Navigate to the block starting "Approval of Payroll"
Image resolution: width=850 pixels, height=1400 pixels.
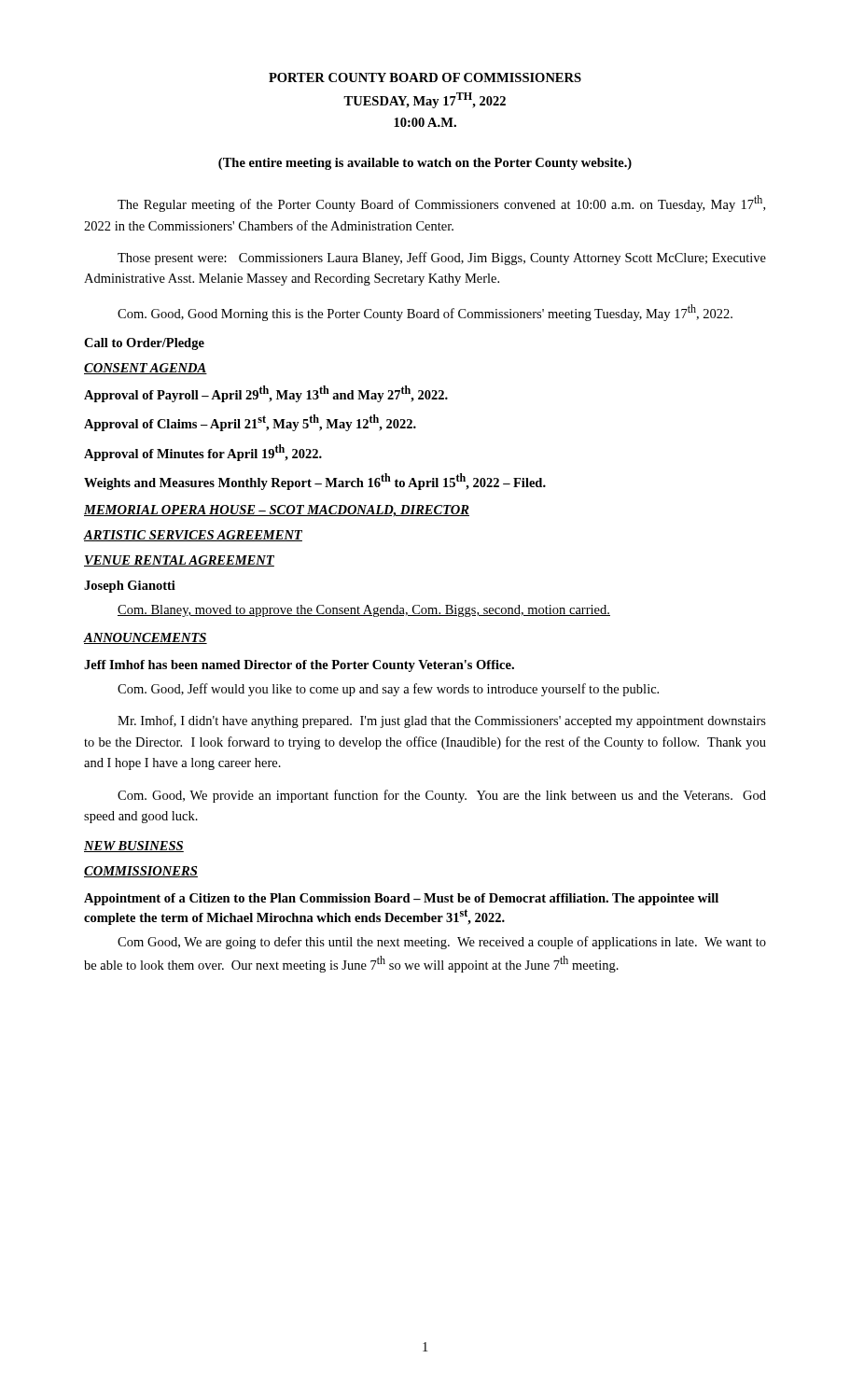[266, 393]
